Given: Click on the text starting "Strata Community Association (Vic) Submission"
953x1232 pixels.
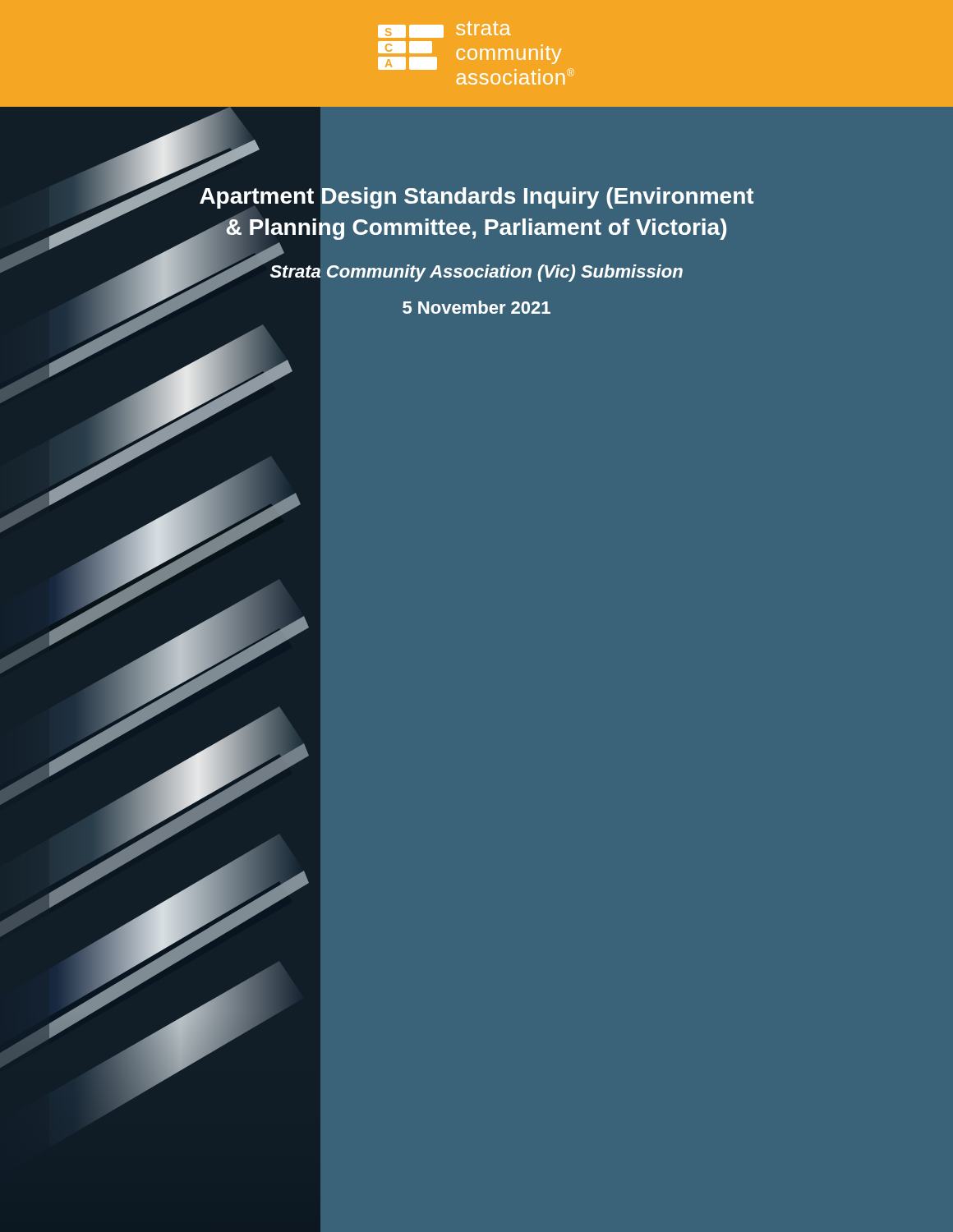Looking at the screenshot, I should 476,271.
